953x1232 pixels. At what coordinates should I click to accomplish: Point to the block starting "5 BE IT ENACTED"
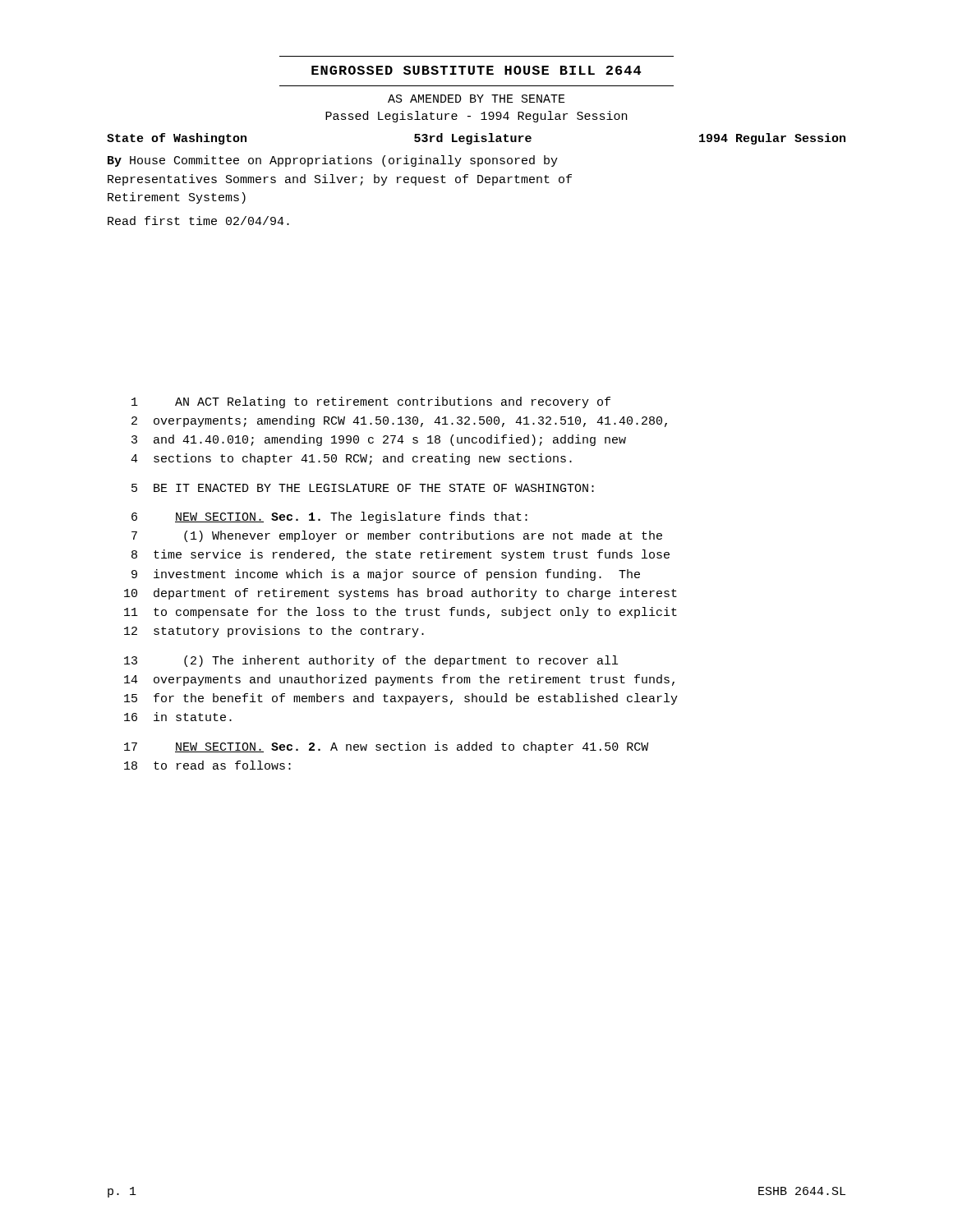pyautogui.click(x=476, y=489)
